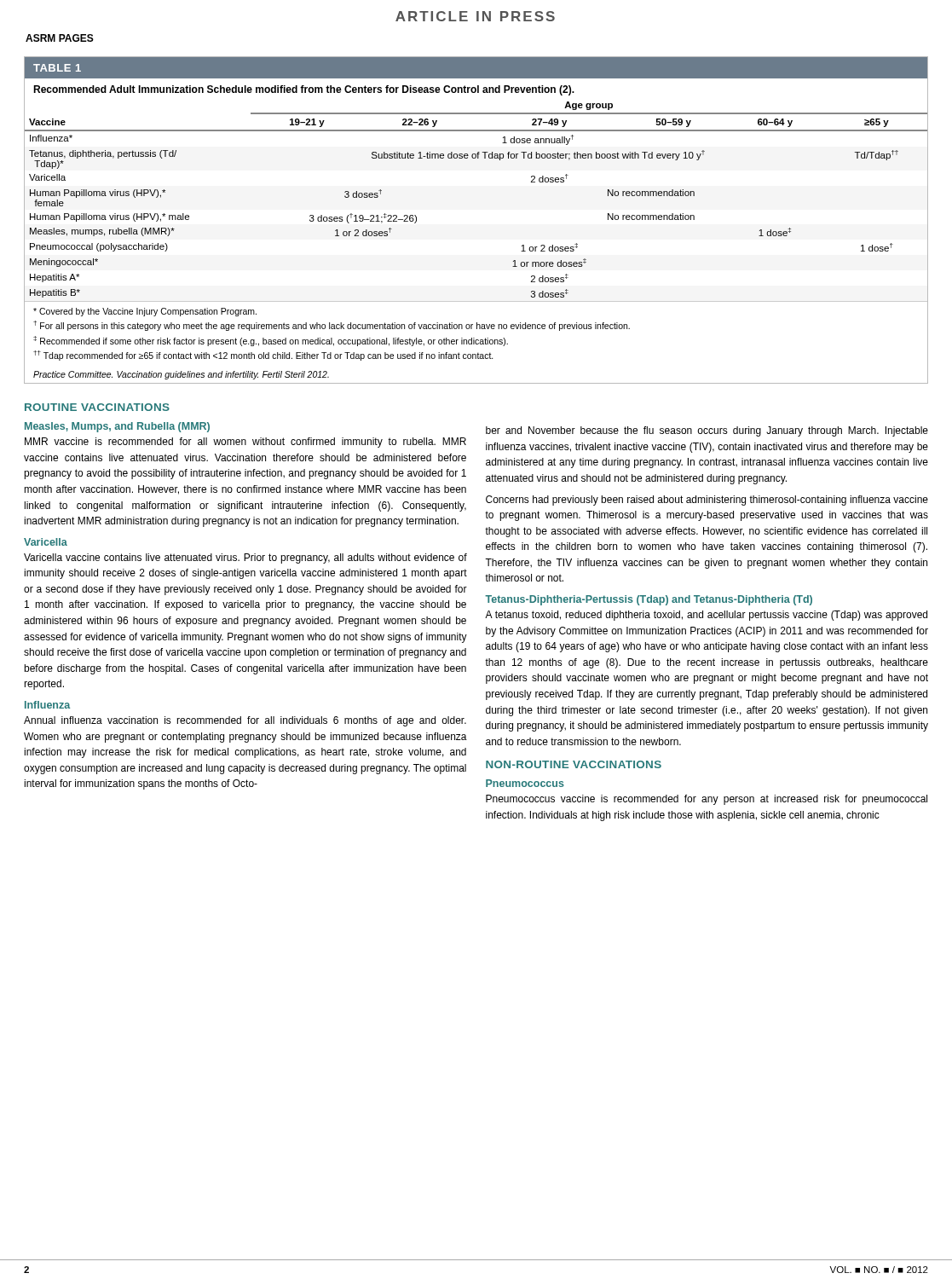The height and width of the screenshot is (1279, 952).
Task: Select the table that reads "Tetanus, diphtheria, pertussis"
Action: coord(476,199)
